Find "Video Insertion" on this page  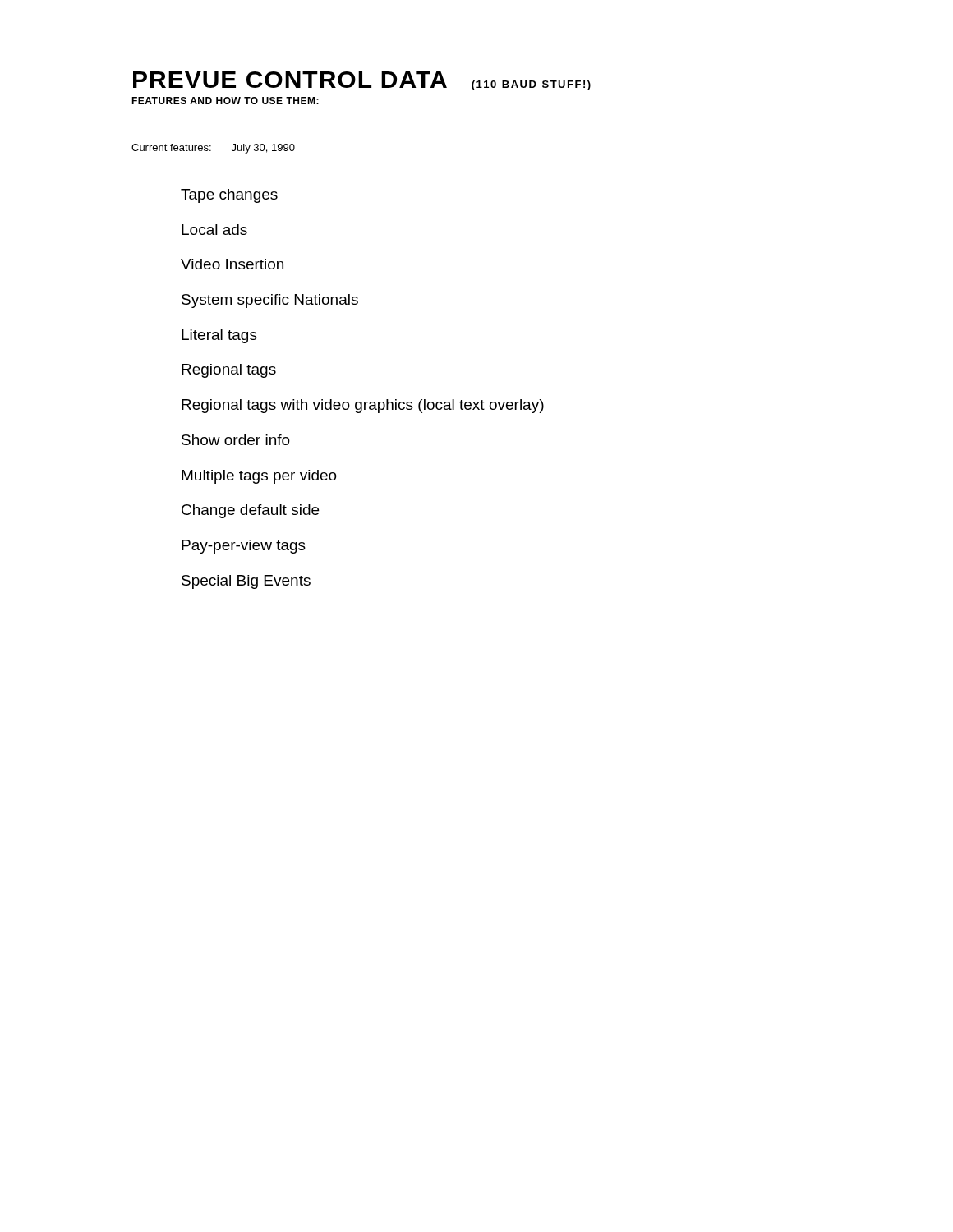[233, 264]
